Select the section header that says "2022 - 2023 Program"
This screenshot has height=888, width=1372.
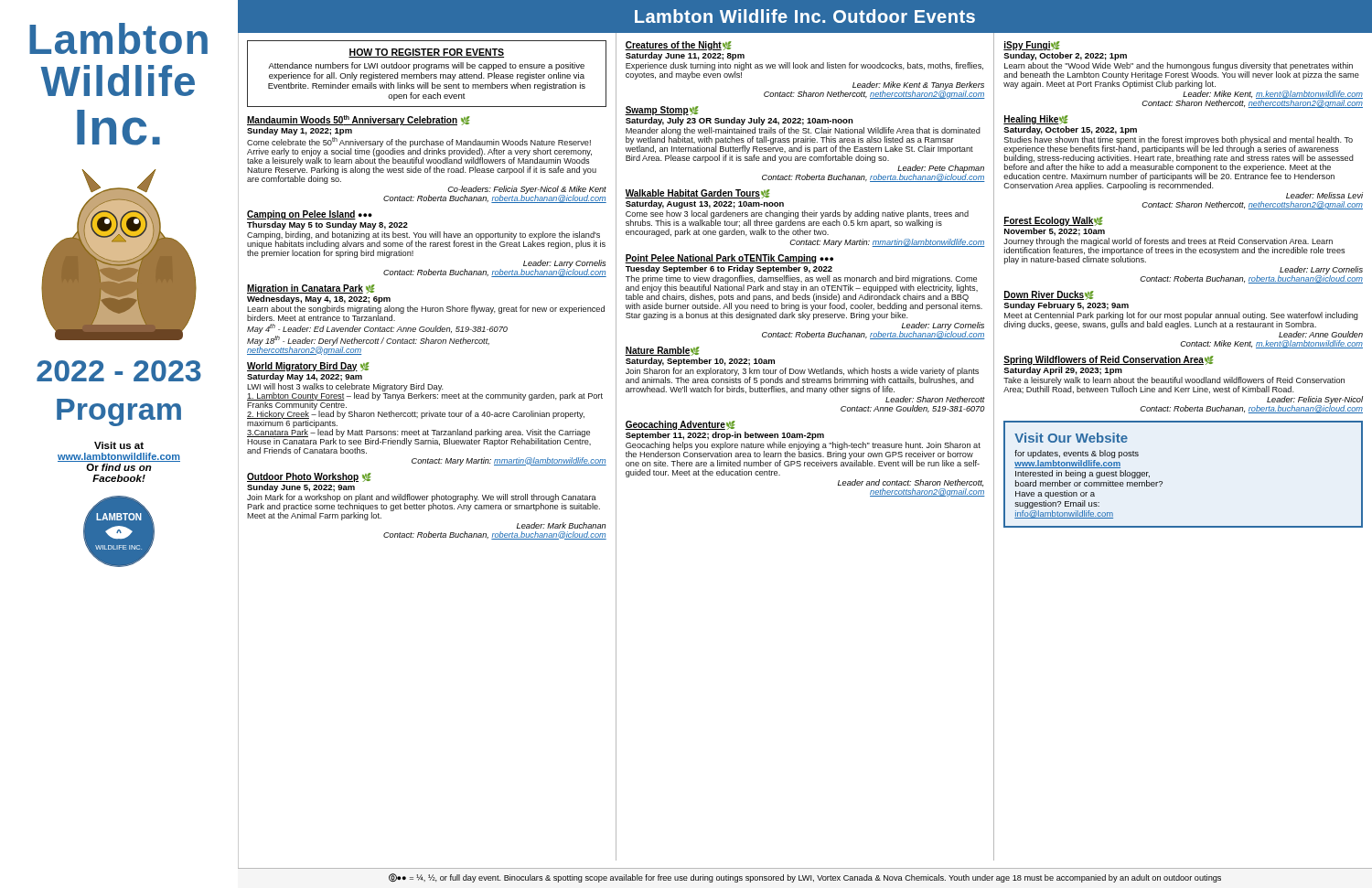coord(119,390)
